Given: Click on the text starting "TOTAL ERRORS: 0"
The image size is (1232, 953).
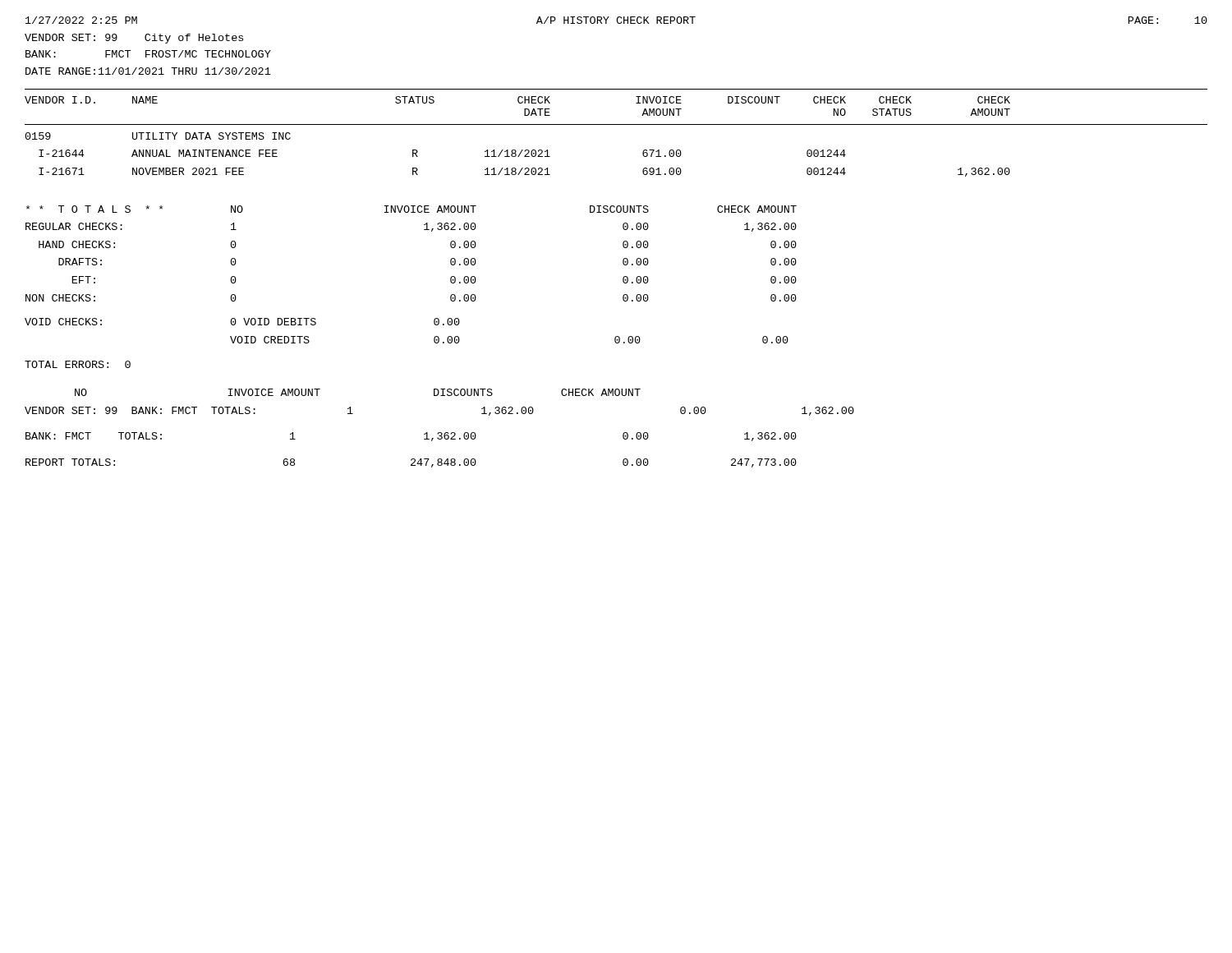Looking at the screenshot, I should point(78,365).
